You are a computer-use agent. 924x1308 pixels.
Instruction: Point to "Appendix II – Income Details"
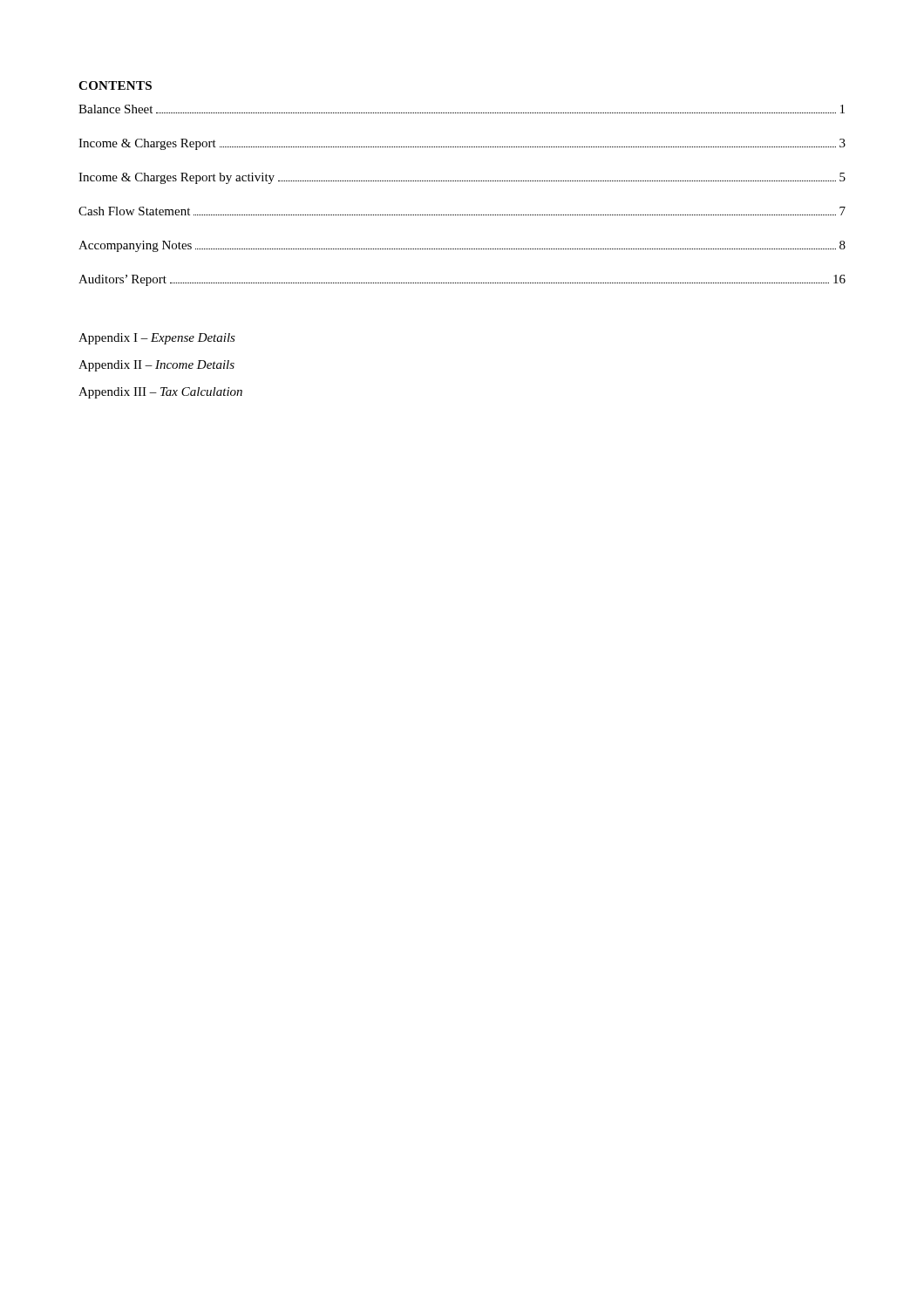[157, 364]
